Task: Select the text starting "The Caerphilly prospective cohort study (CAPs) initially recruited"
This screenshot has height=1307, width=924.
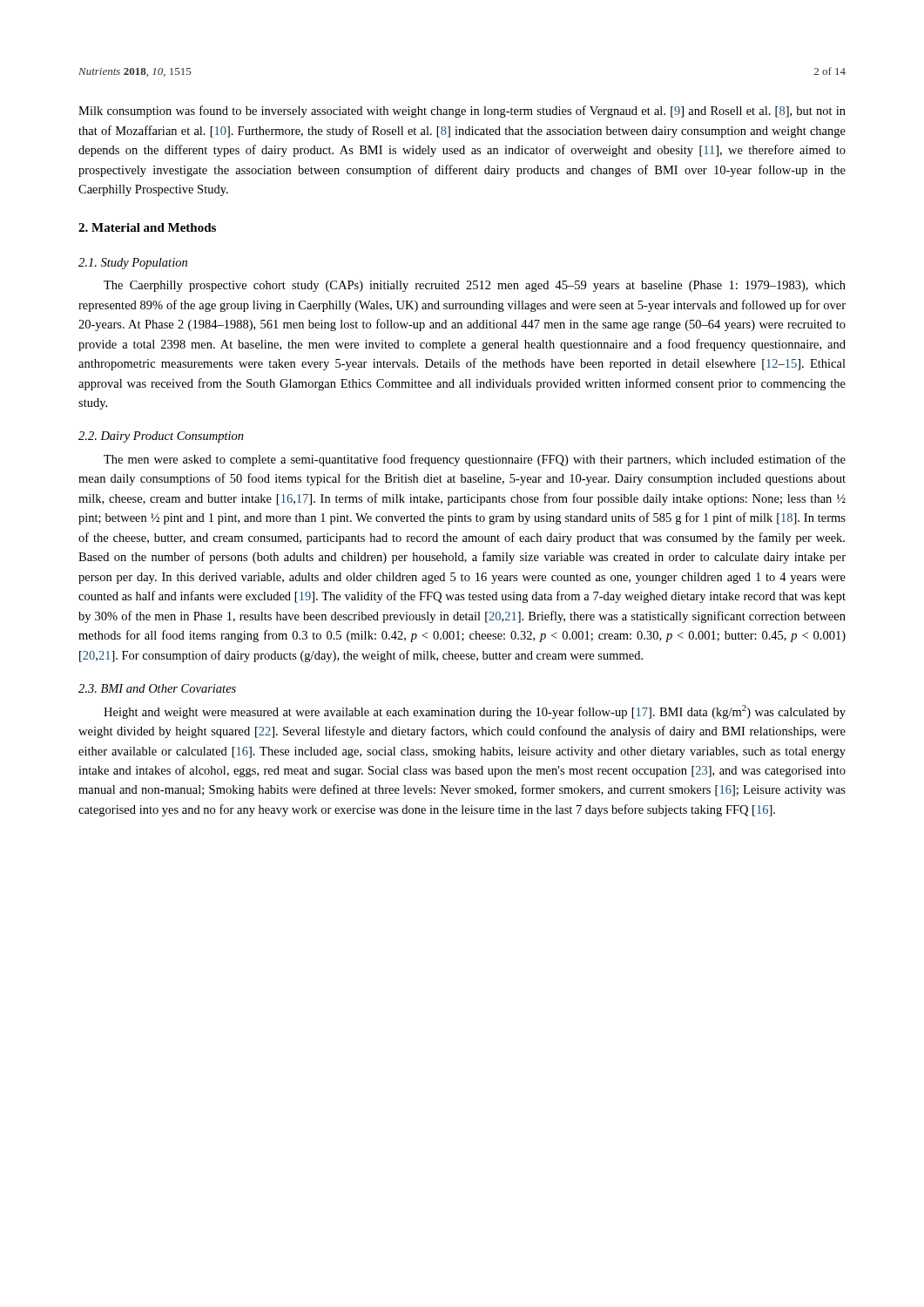Action: [462, 344]
